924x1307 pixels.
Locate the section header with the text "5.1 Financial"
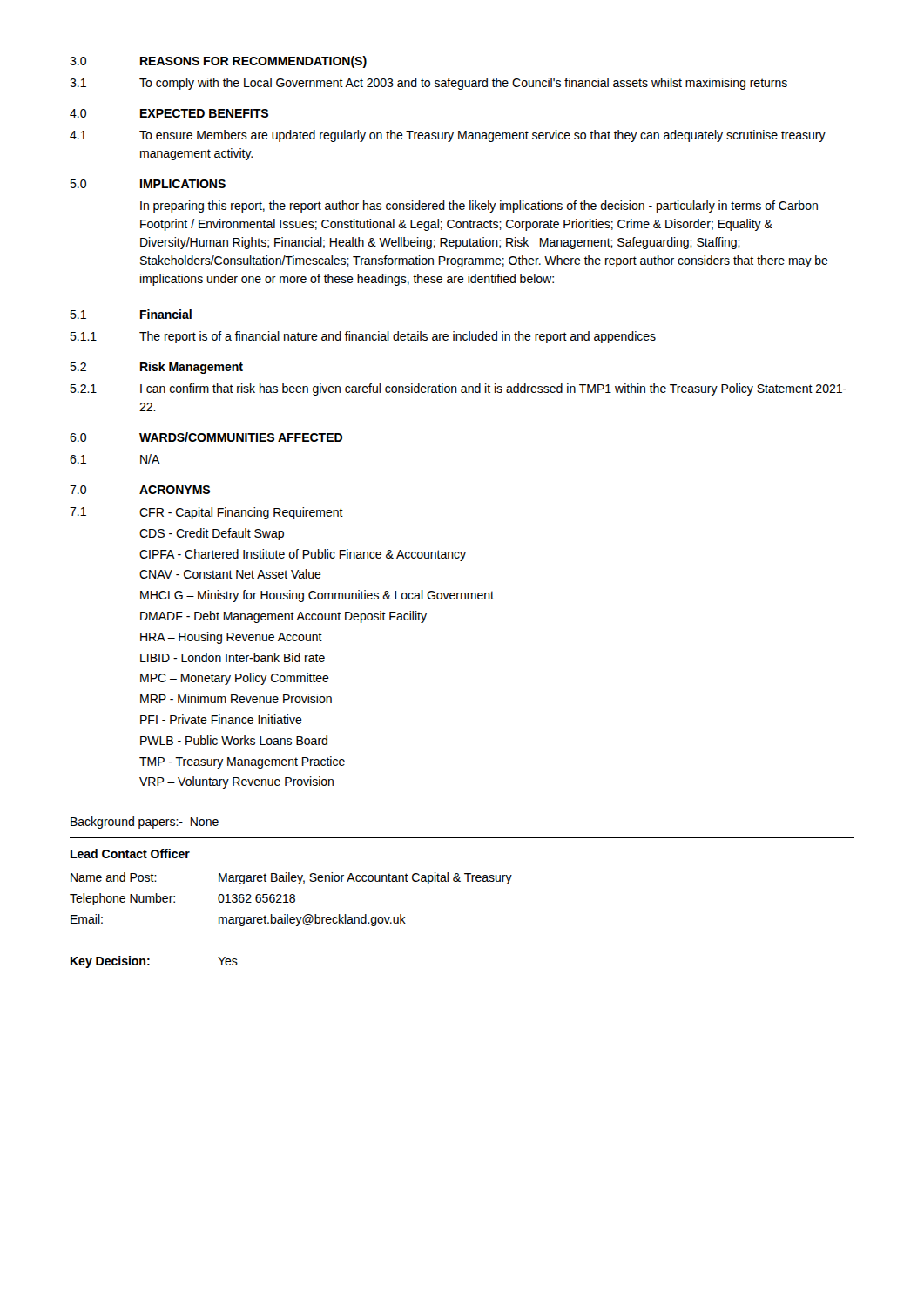[73, 314]
